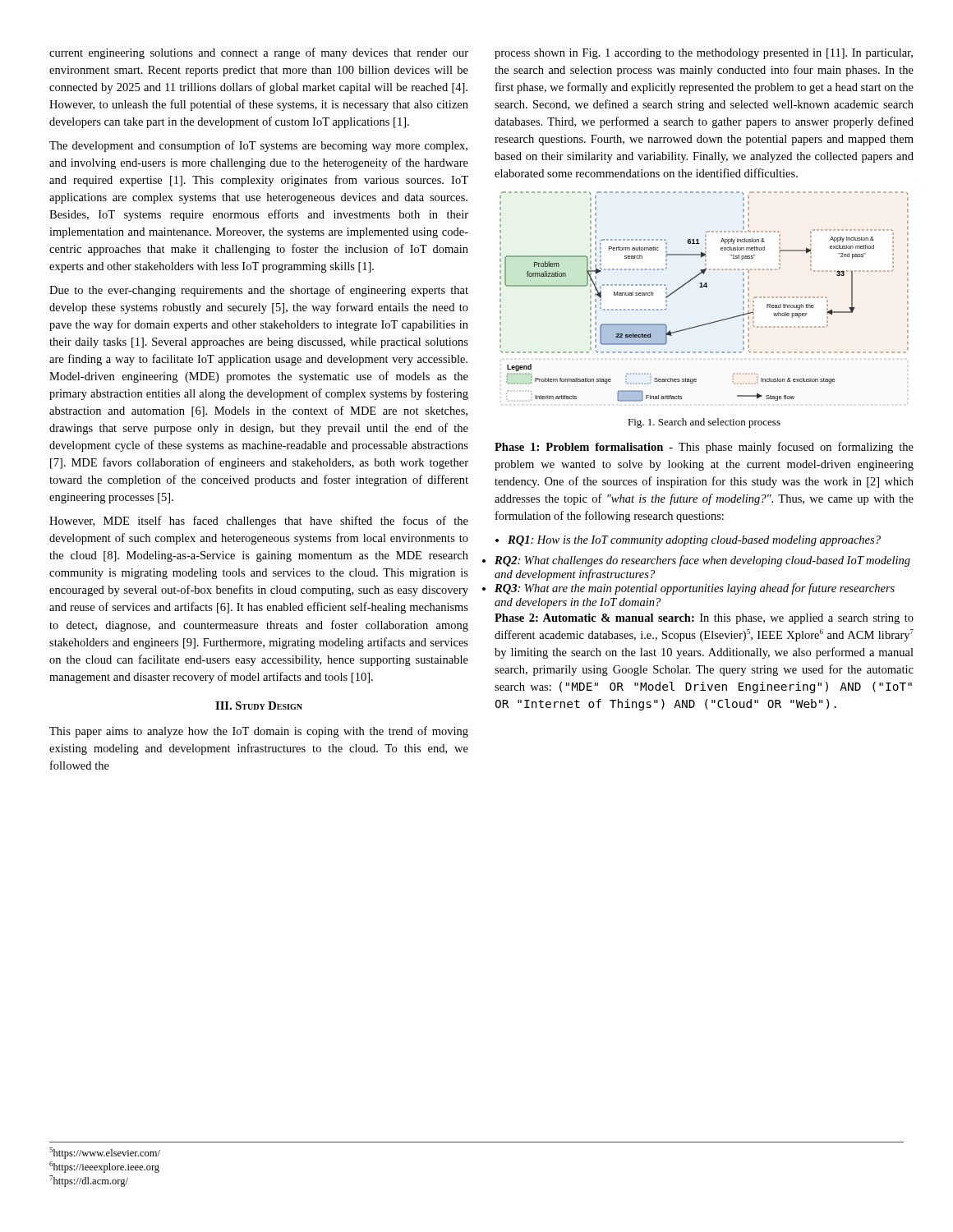The height and width of the screenshot is (1232, 953).
Task: Where is the passage that starts "This paper aims to analyze how the"?
Action: coord(259,748)
